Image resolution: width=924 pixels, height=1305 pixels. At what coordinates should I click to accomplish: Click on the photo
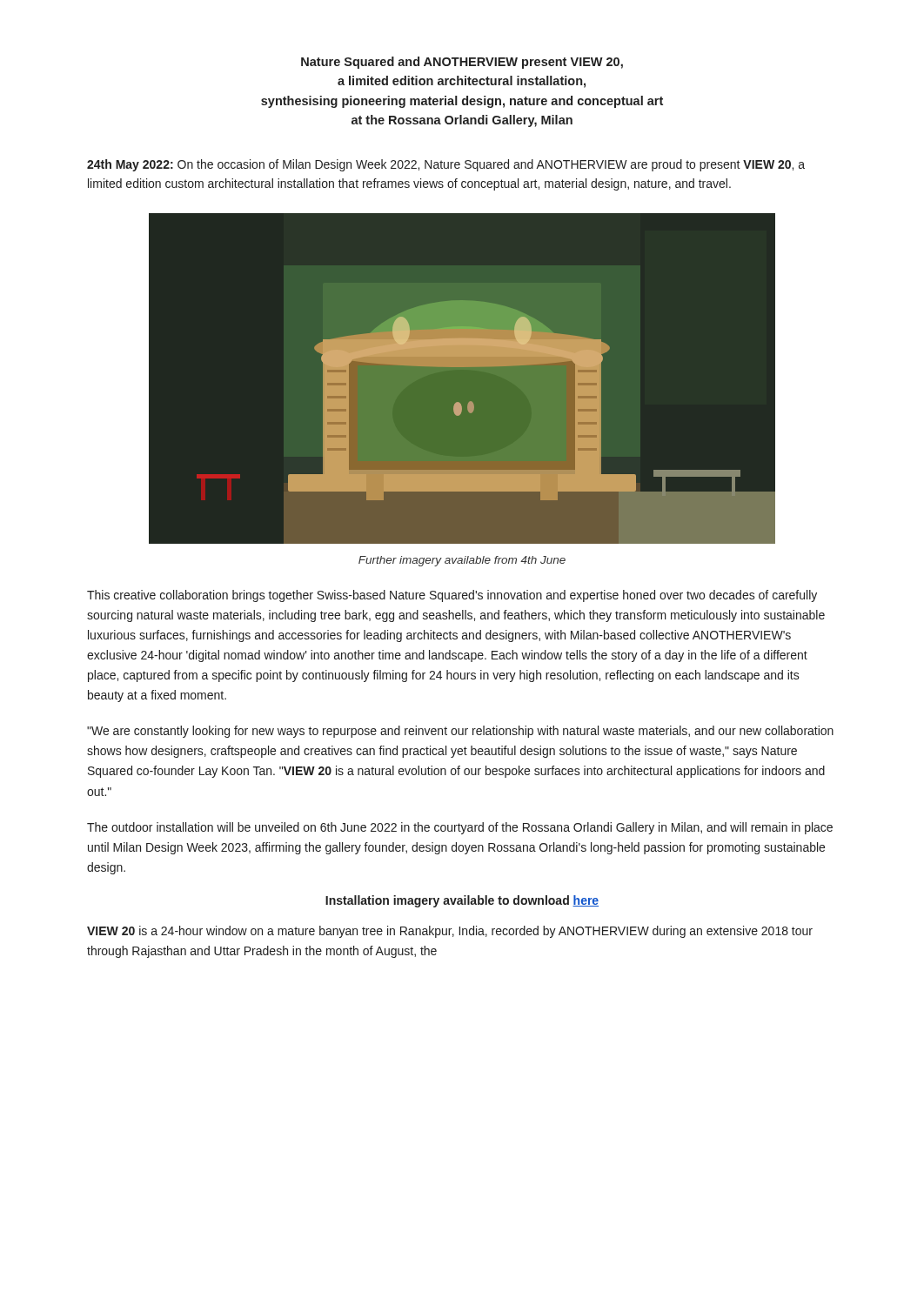pyautogui.click(x=462, y=379)
